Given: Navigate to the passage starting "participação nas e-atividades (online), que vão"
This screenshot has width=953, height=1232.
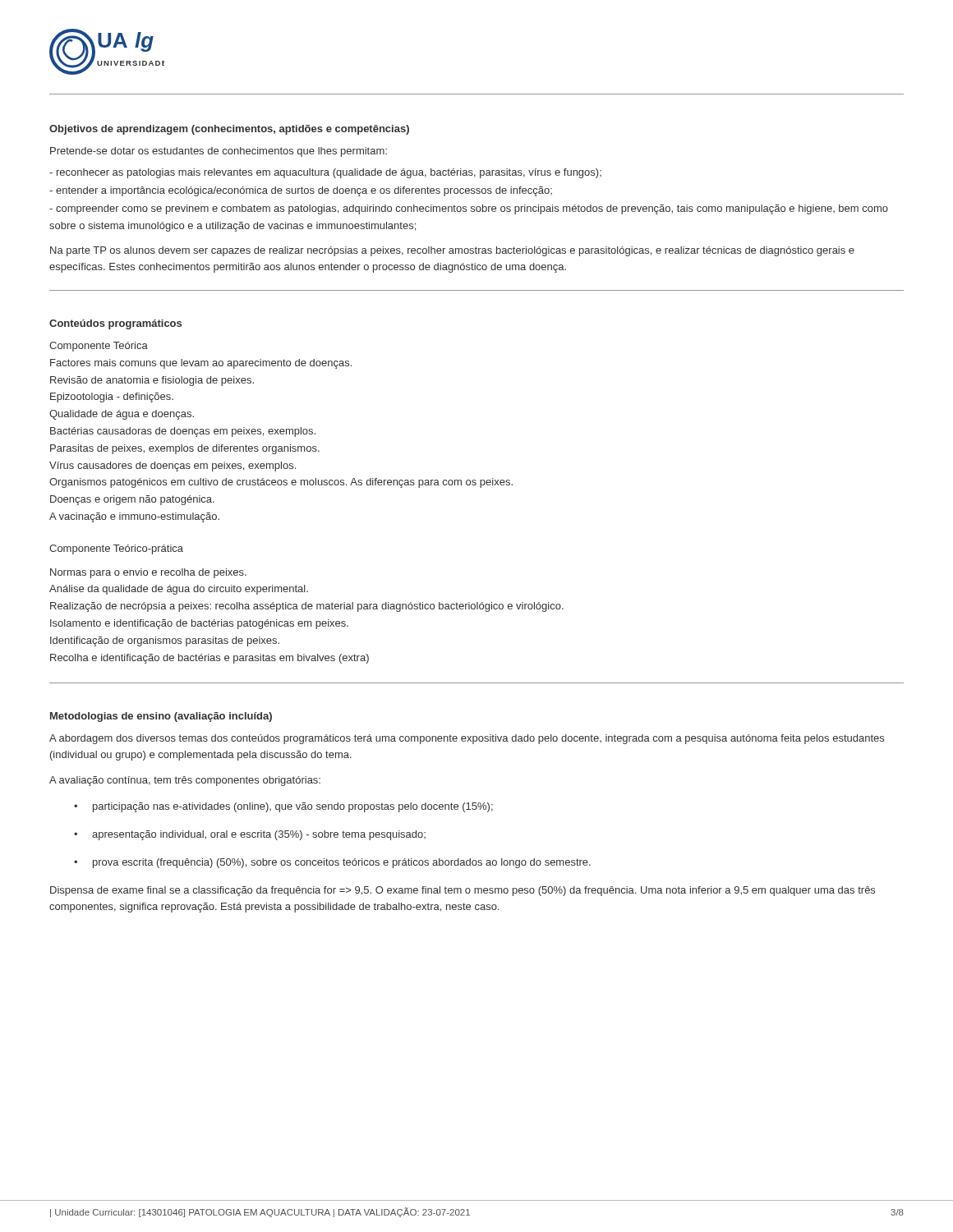Looking at the screenshot, I should [293, 806].
